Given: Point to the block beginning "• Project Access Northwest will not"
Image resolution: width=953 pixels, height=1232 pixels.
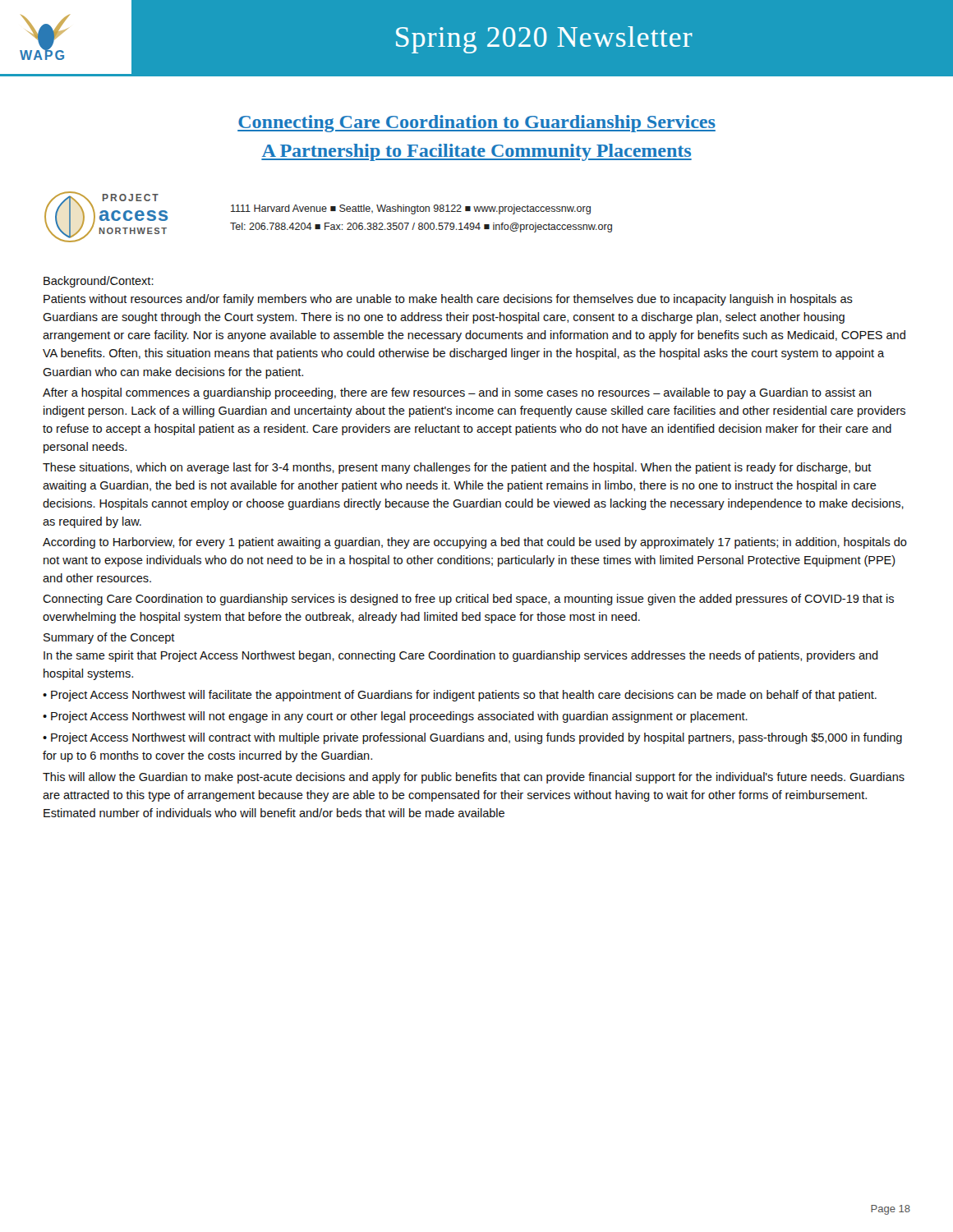Looking at the screenshot, I should 395,716.
